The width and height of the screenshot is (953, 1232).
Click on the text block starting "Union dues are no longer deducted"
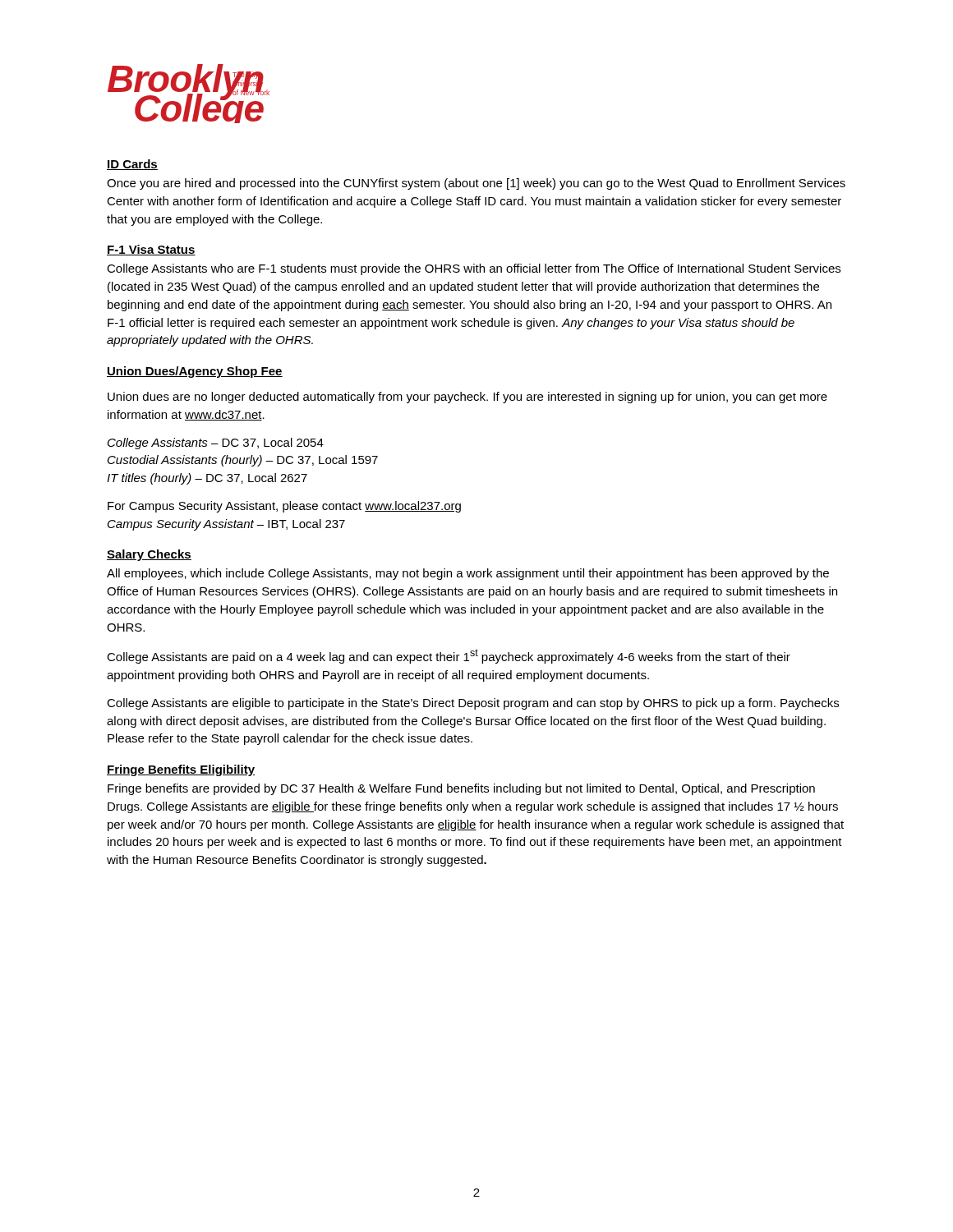[x=476, y=406]
